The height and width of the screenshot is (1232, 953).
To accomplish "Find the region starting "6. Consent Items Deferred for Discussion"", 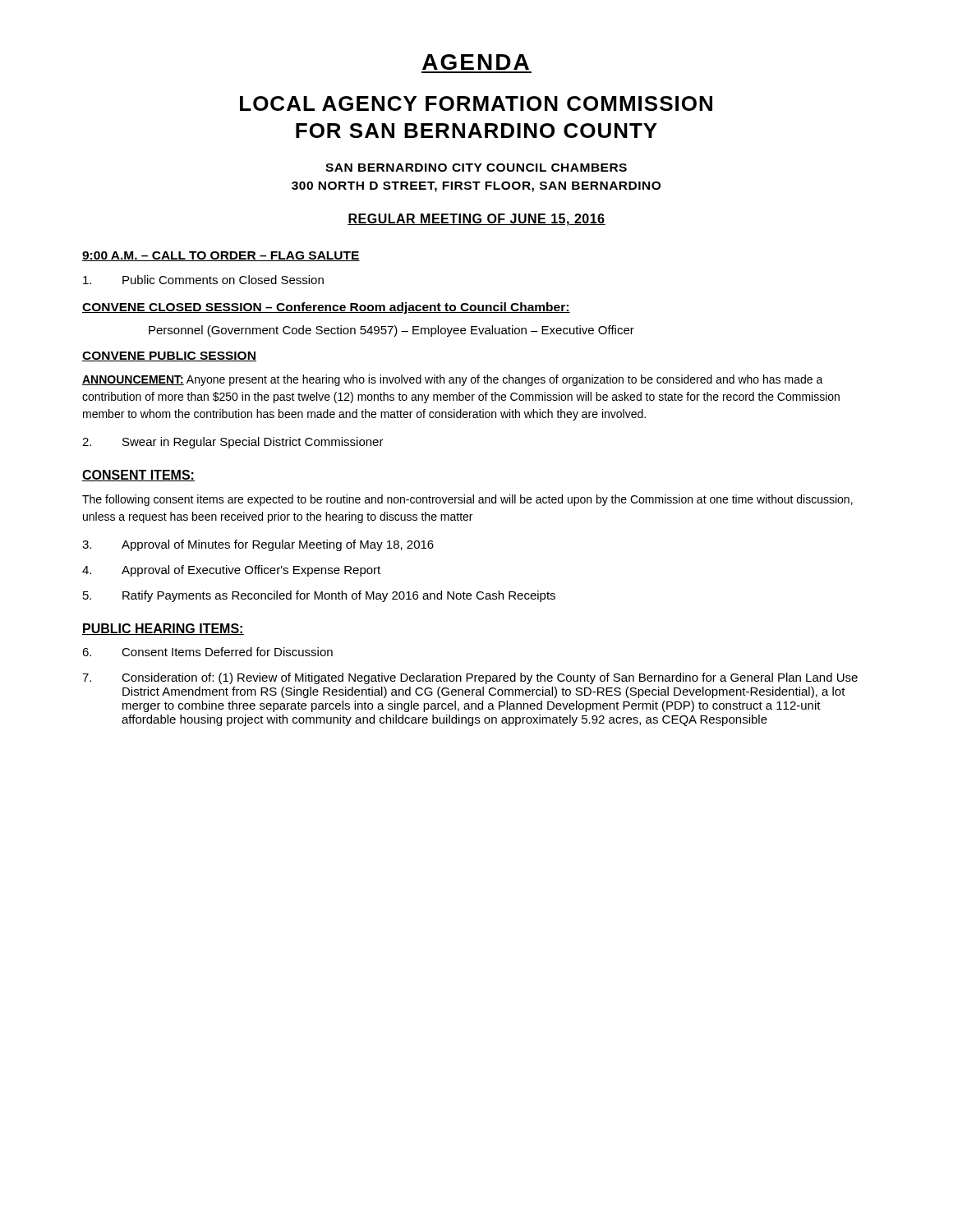I will 207,652.
